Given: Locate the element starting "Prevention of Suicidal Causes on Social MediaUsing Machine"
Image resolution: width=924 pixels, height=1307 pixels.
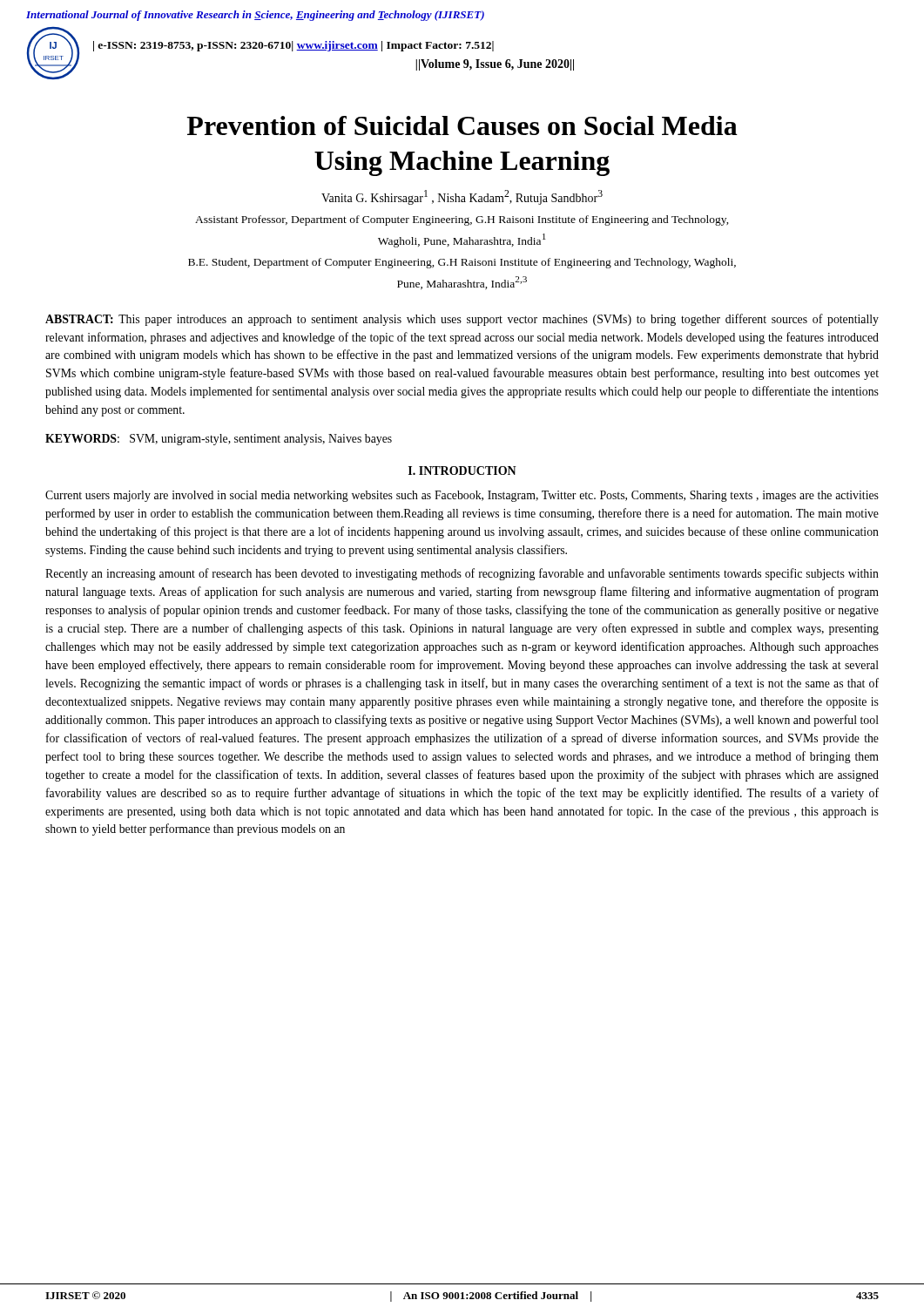Looking at the screenshot, I should click(462, 143).
